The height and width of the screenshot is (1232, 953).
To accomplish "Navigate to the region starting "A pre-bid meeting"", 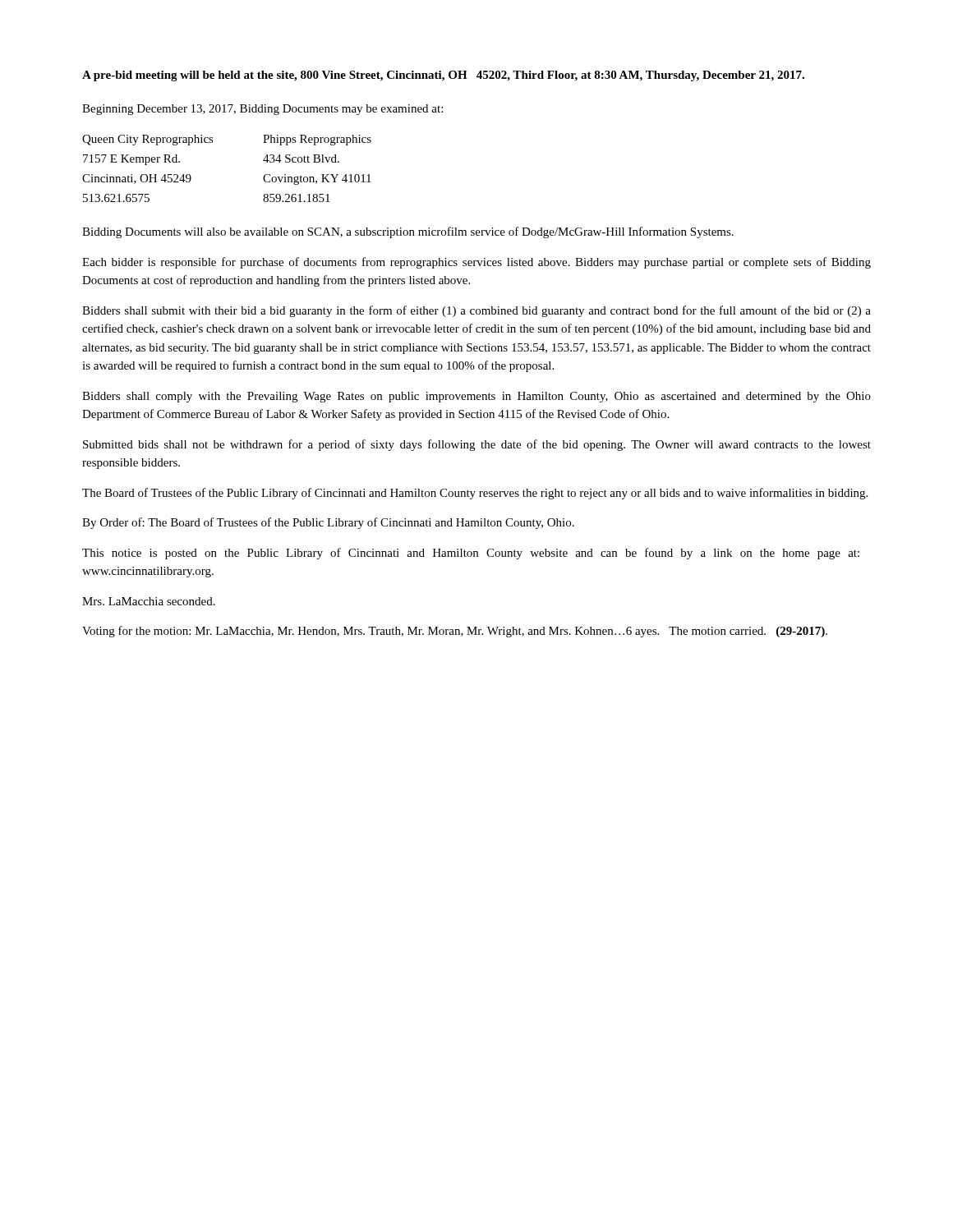I will click(476, 75).
